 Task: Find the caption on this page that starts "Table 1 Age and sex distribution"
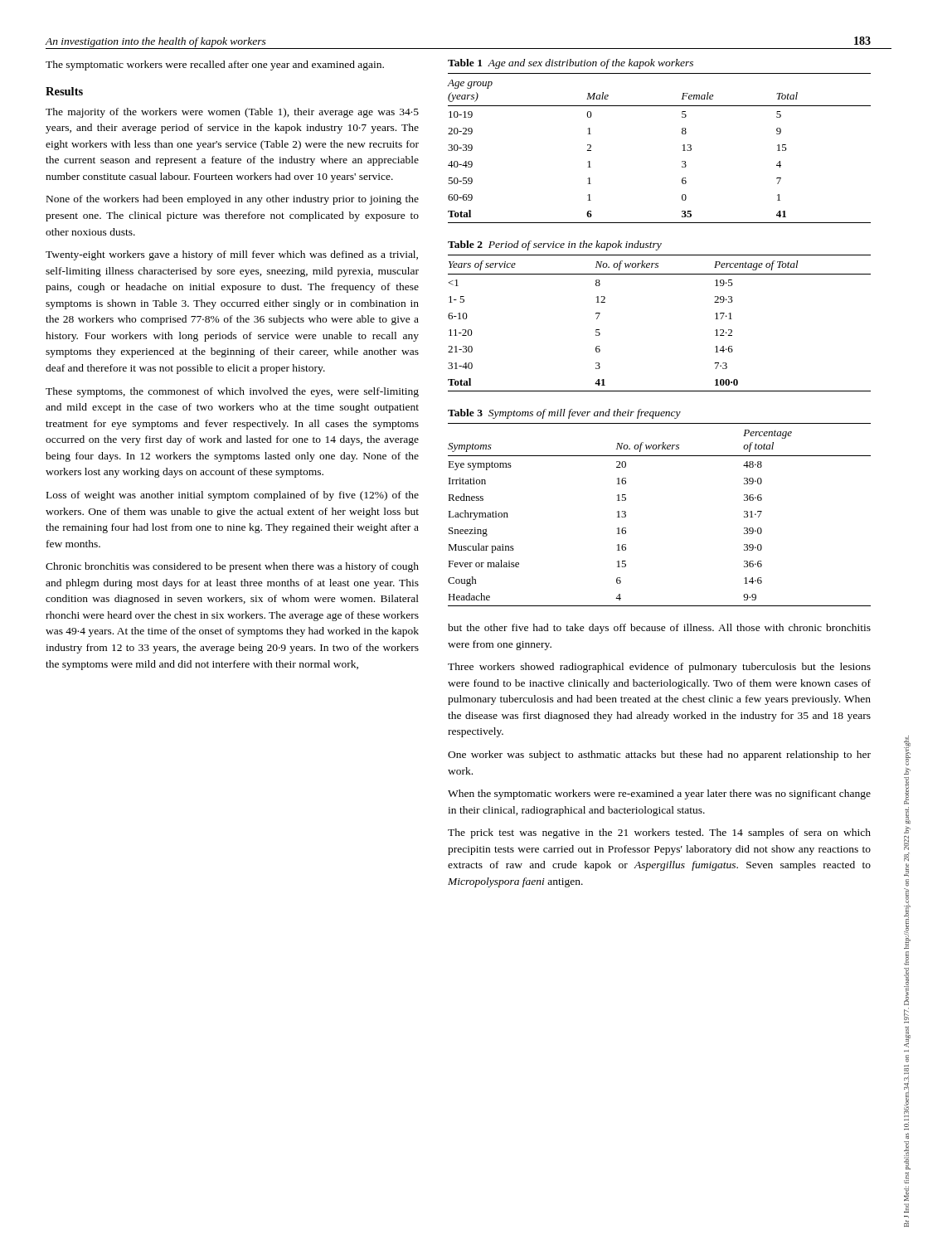[x=571, y=63]
